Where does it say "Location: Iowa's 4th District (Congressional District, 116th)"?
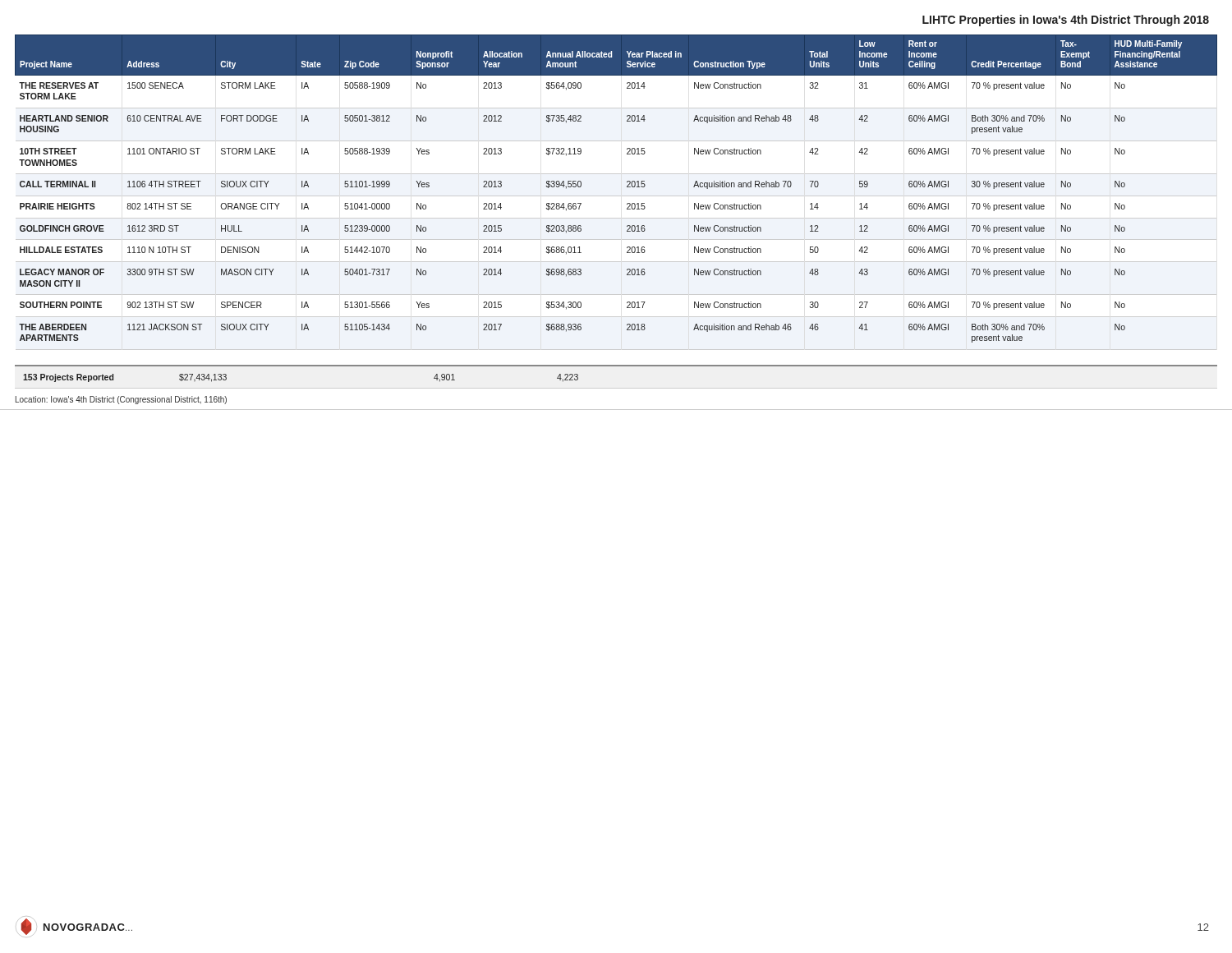The width and height of the screenshot is (1232, 953). point(121,400)
